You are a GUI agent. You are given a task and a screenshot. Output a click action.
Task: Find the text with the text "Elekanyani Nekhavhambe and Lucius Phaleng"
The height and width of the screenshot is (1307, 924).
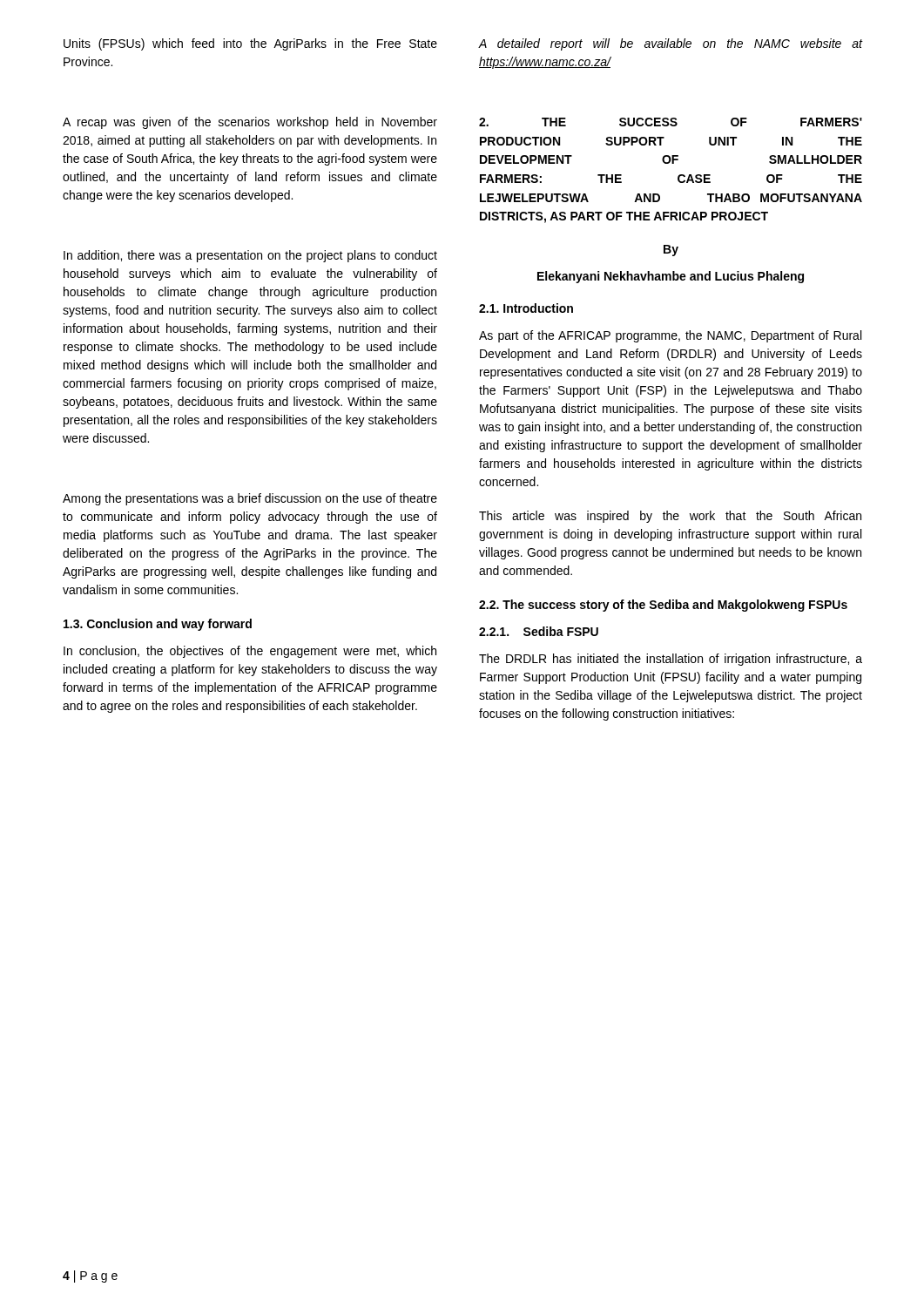click(671, 277)
